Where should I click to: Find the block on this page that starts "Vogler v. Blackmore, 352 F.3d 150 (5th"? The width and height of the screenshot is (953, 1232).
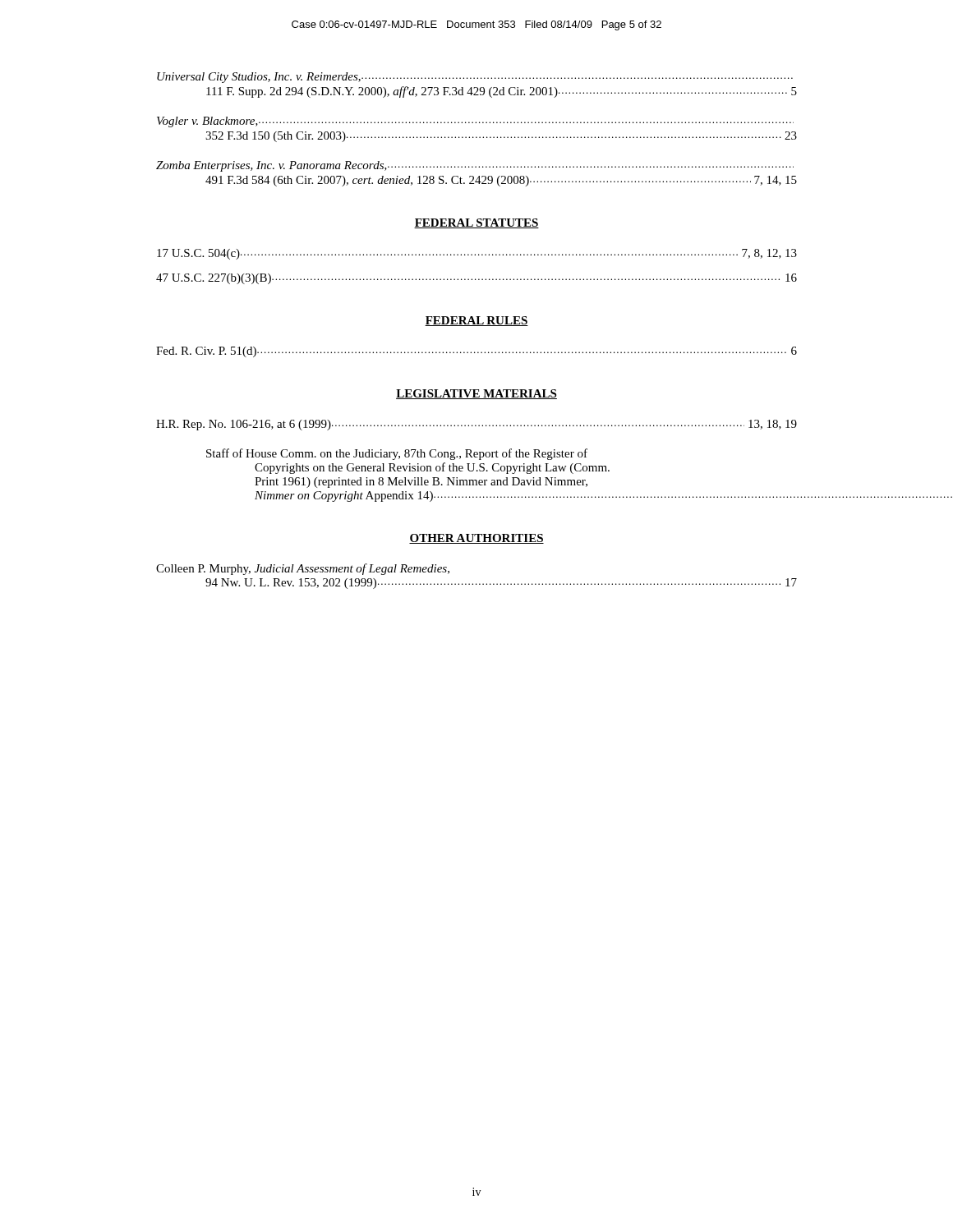(476, 129)
